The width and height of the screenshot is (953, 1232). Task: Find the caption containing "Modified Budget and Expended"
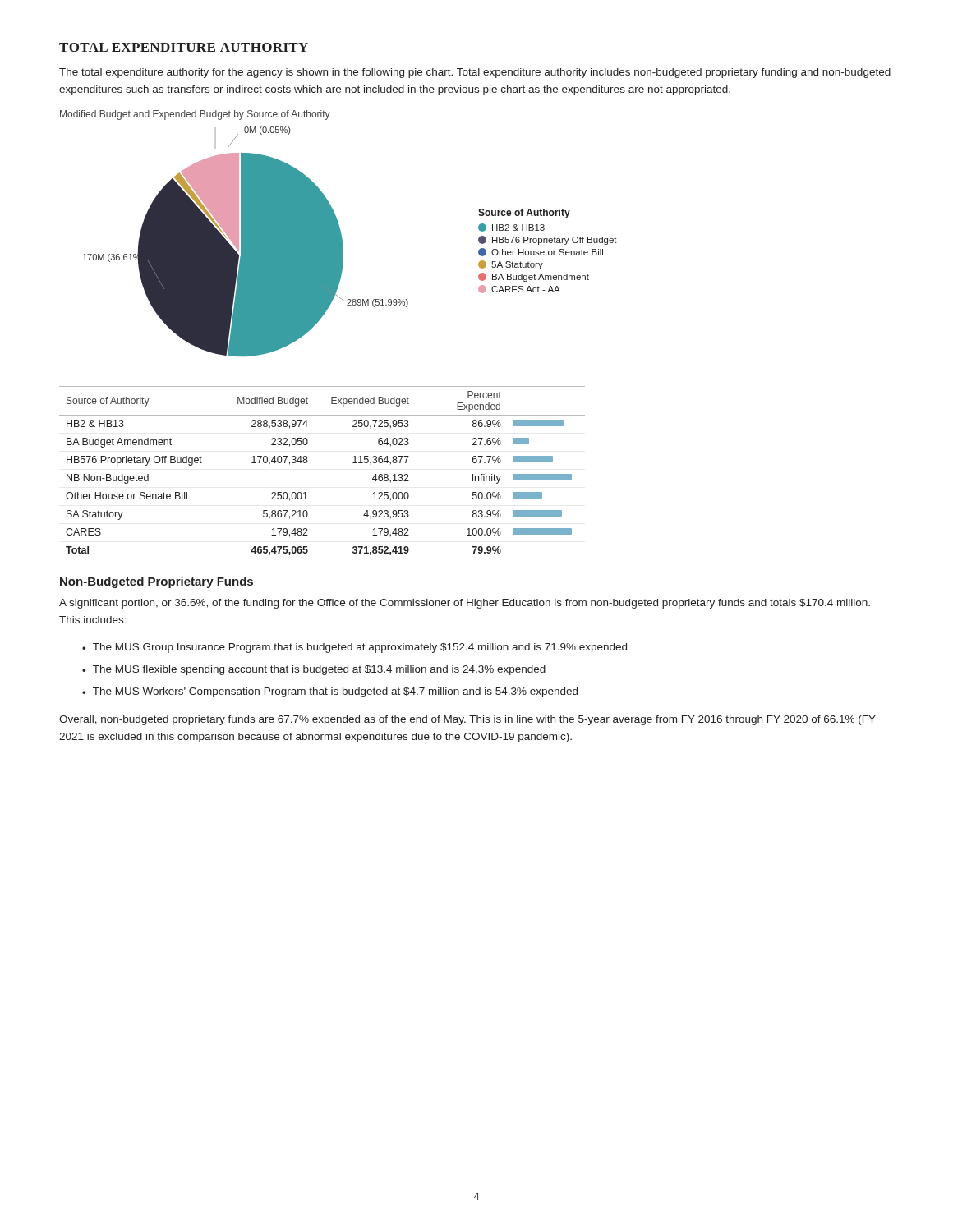pyautogui.click(x=195, y=114)
